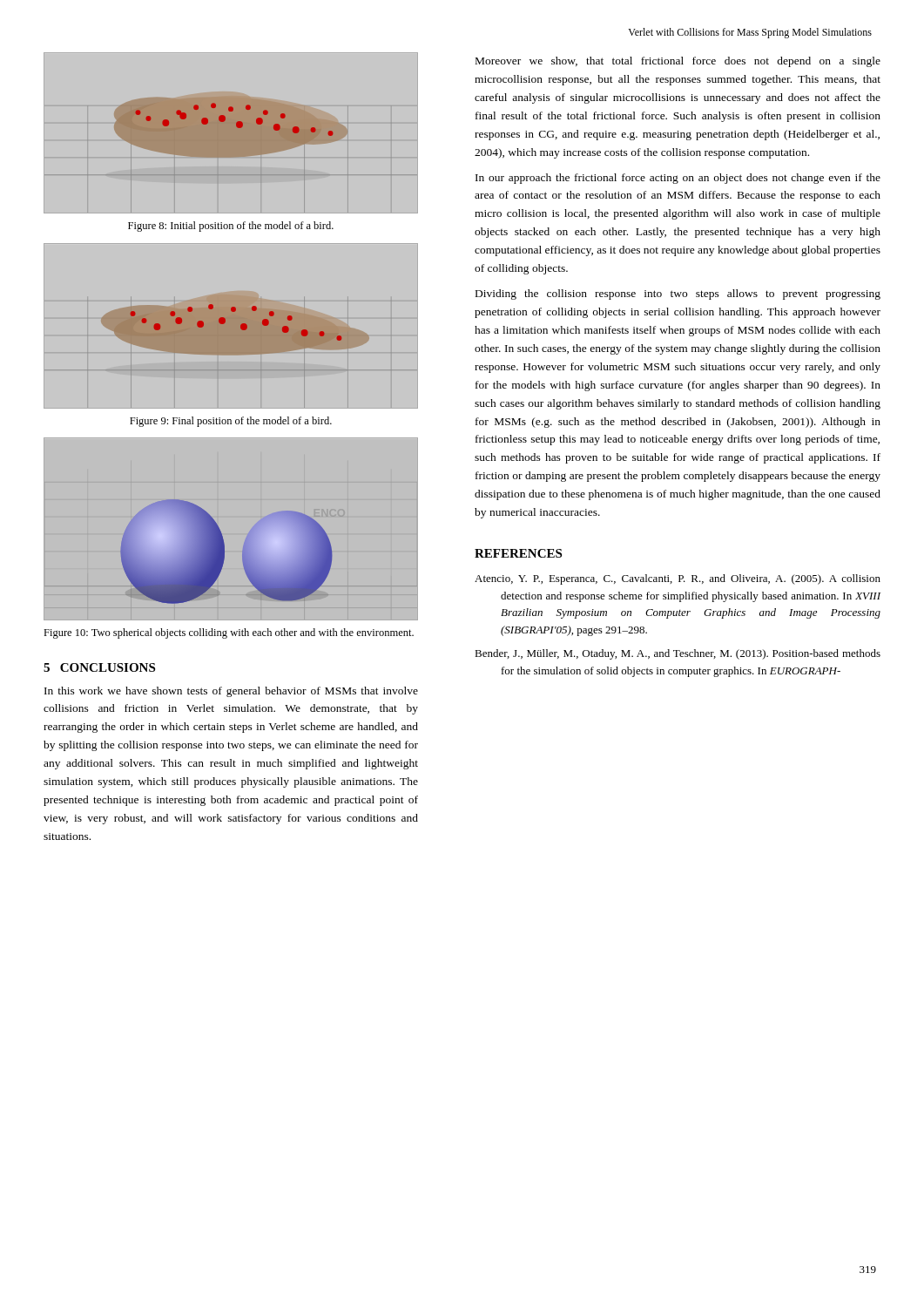
Task: Select the caption that says "Figure 8: Initial position of the model of"
Action: (x=231, y=226)
